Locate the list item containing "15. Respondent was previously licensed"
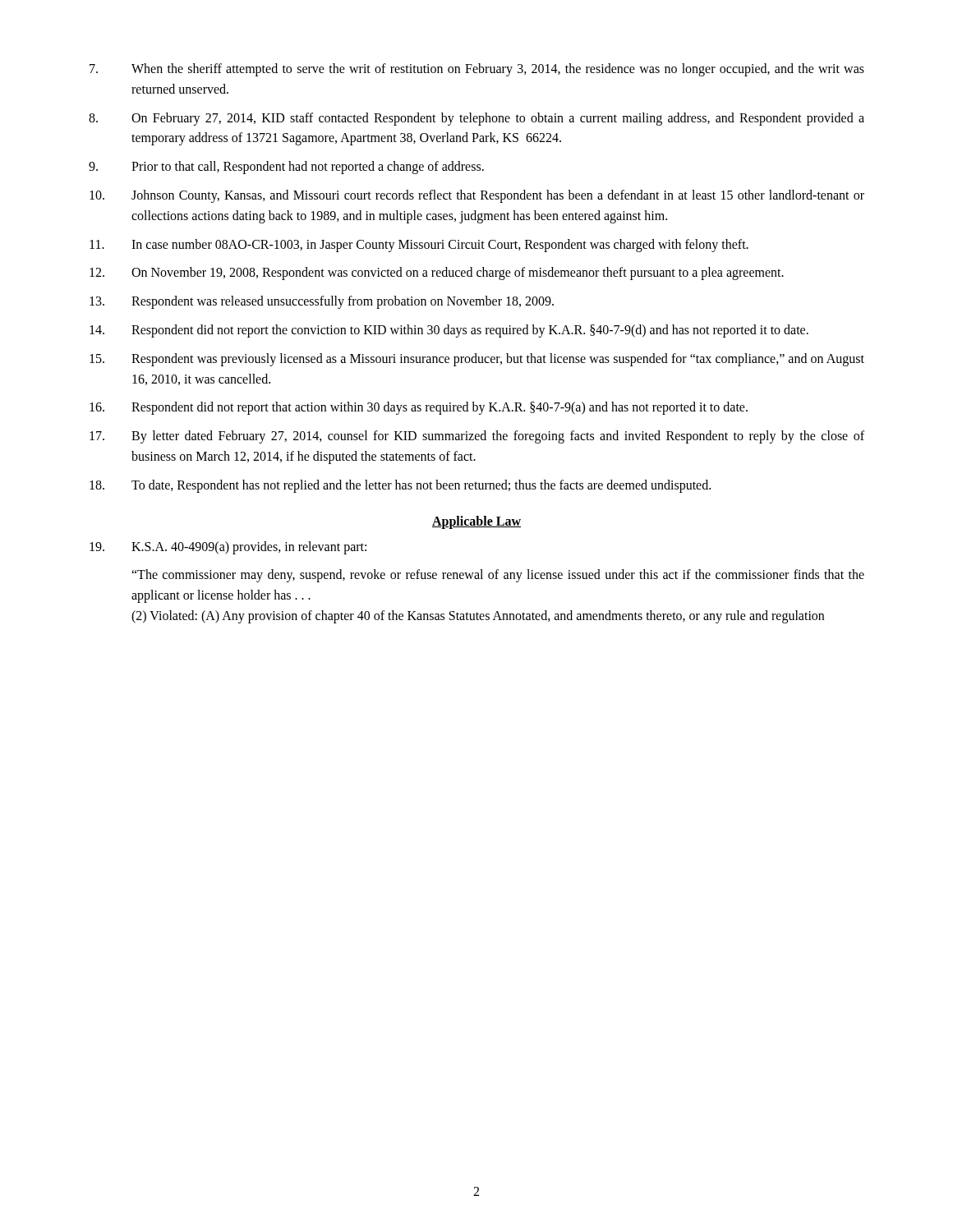 (x=476, y=369)
